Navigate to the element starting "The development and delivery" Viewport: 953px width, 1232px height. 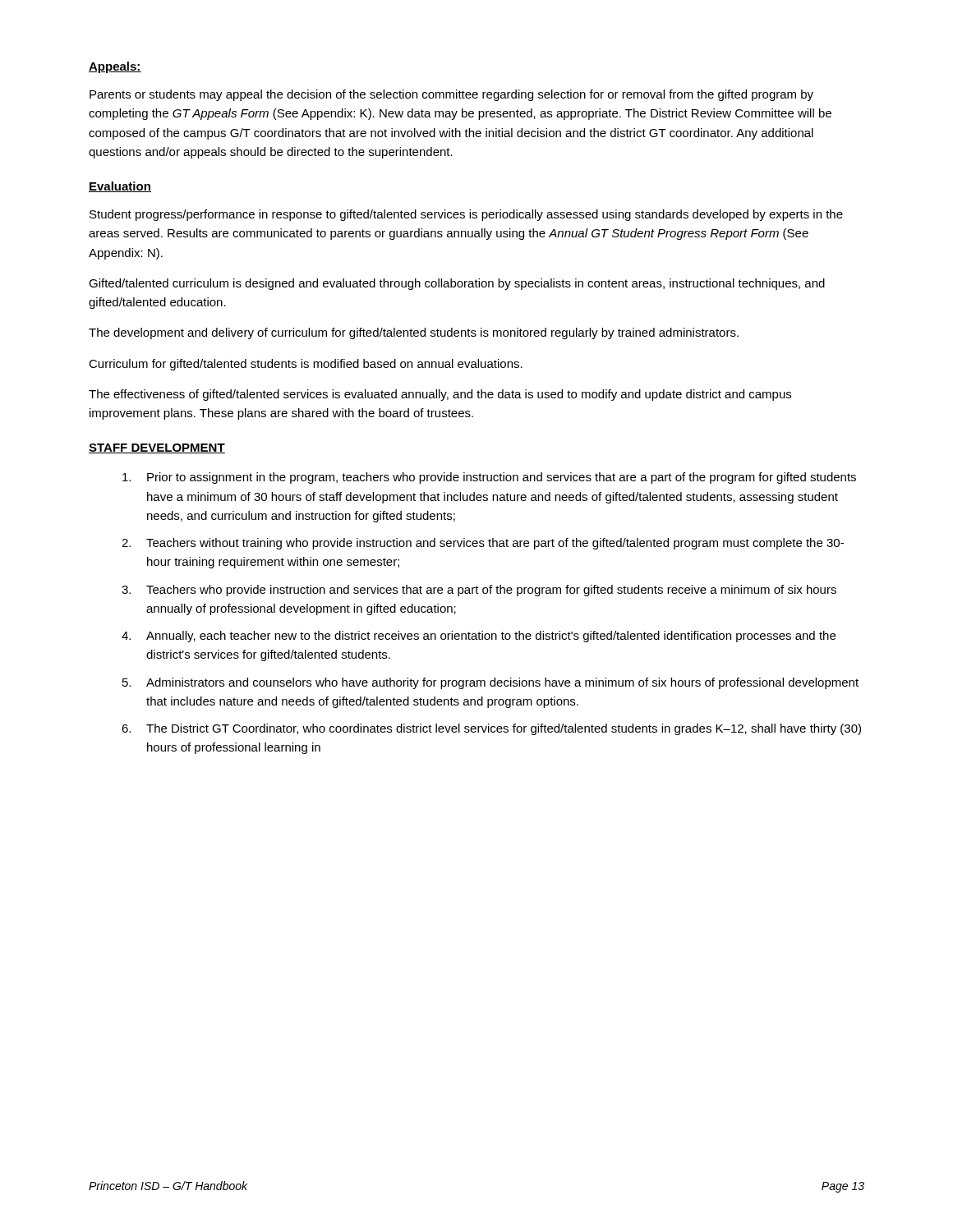(x=414, y=332)
